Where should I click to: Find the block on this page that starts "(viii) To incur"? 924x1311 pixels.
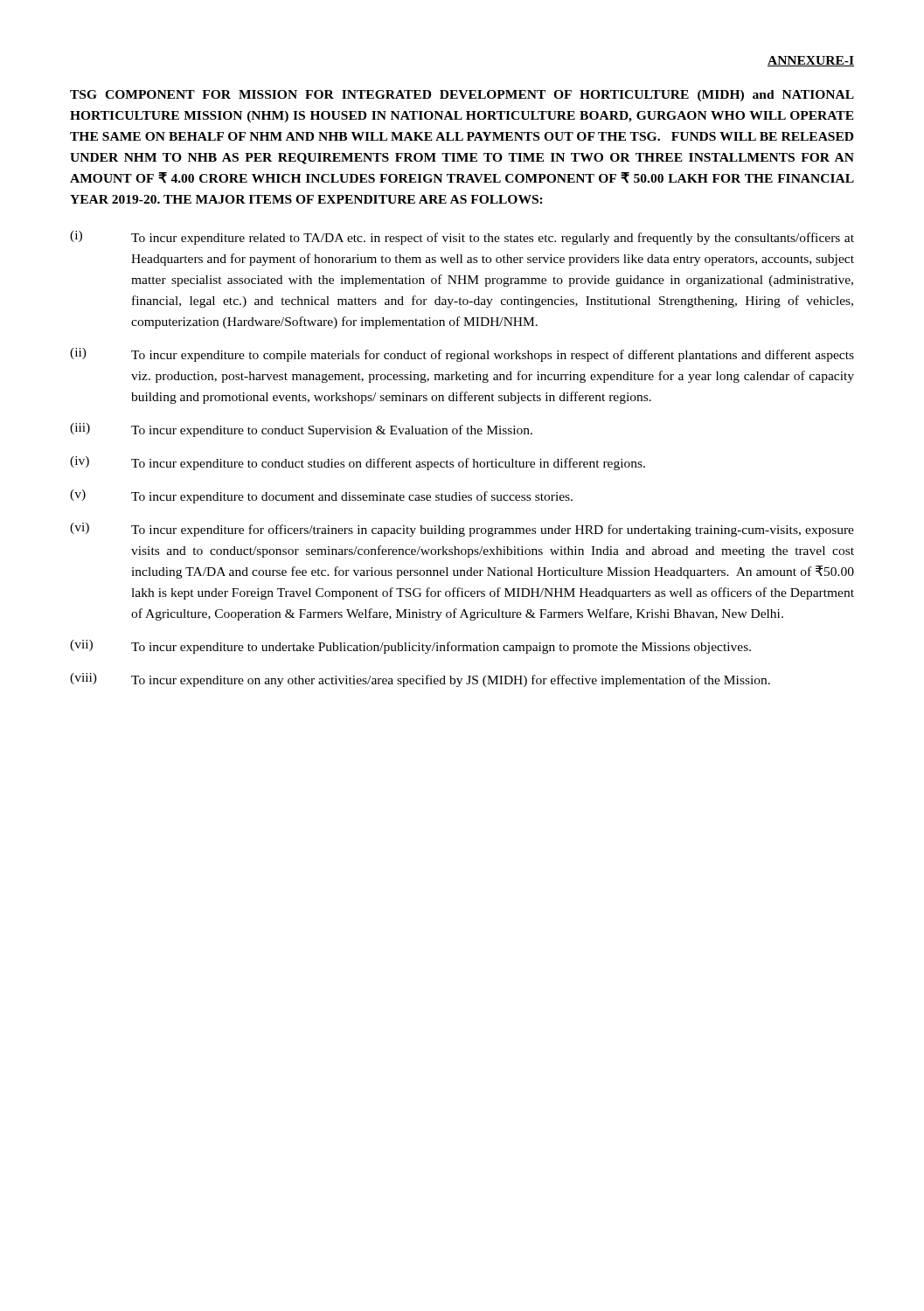click(x=462, y=680)
